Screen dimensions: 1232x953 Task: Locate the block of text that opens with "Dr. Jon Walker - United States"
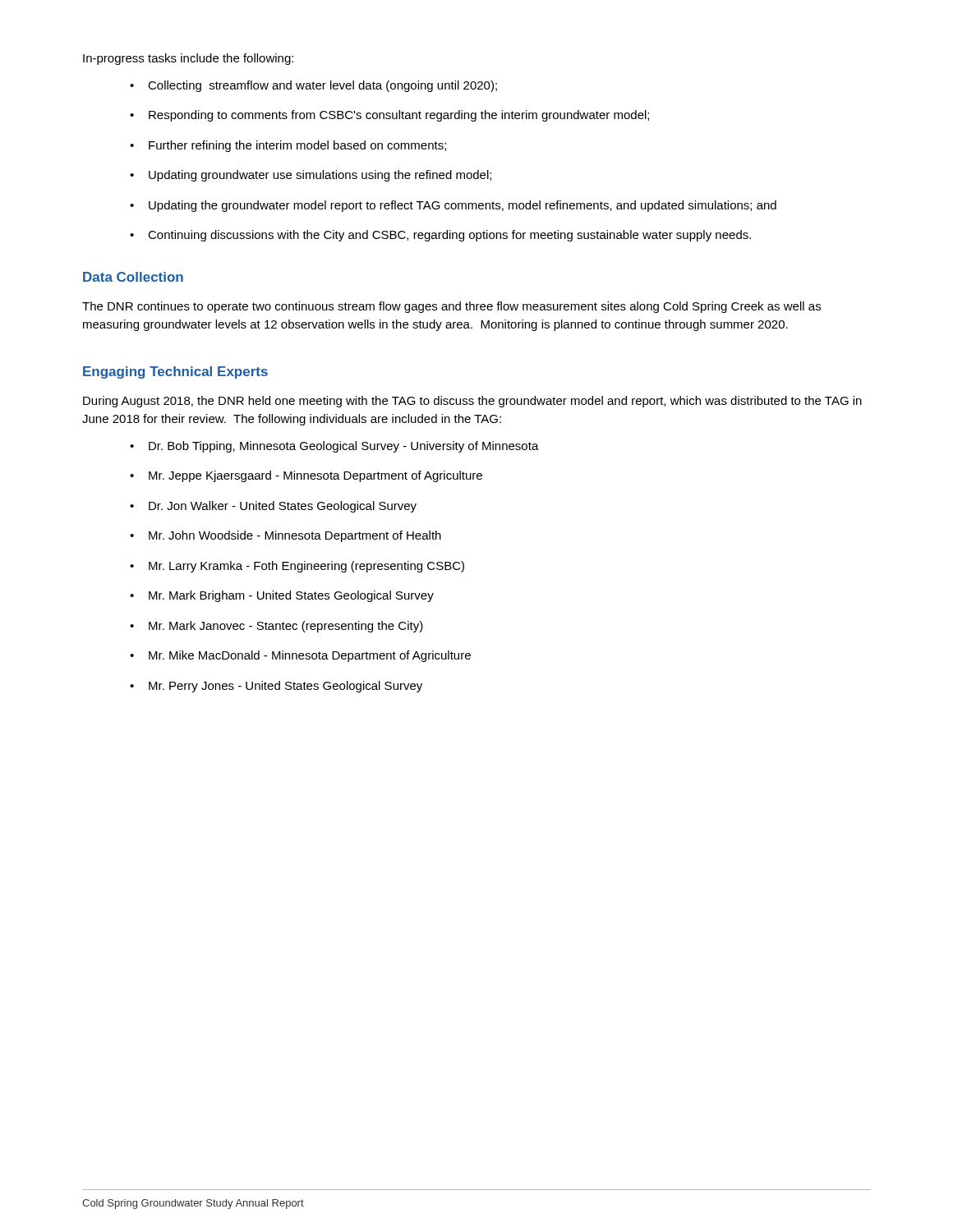coord(282,505)
